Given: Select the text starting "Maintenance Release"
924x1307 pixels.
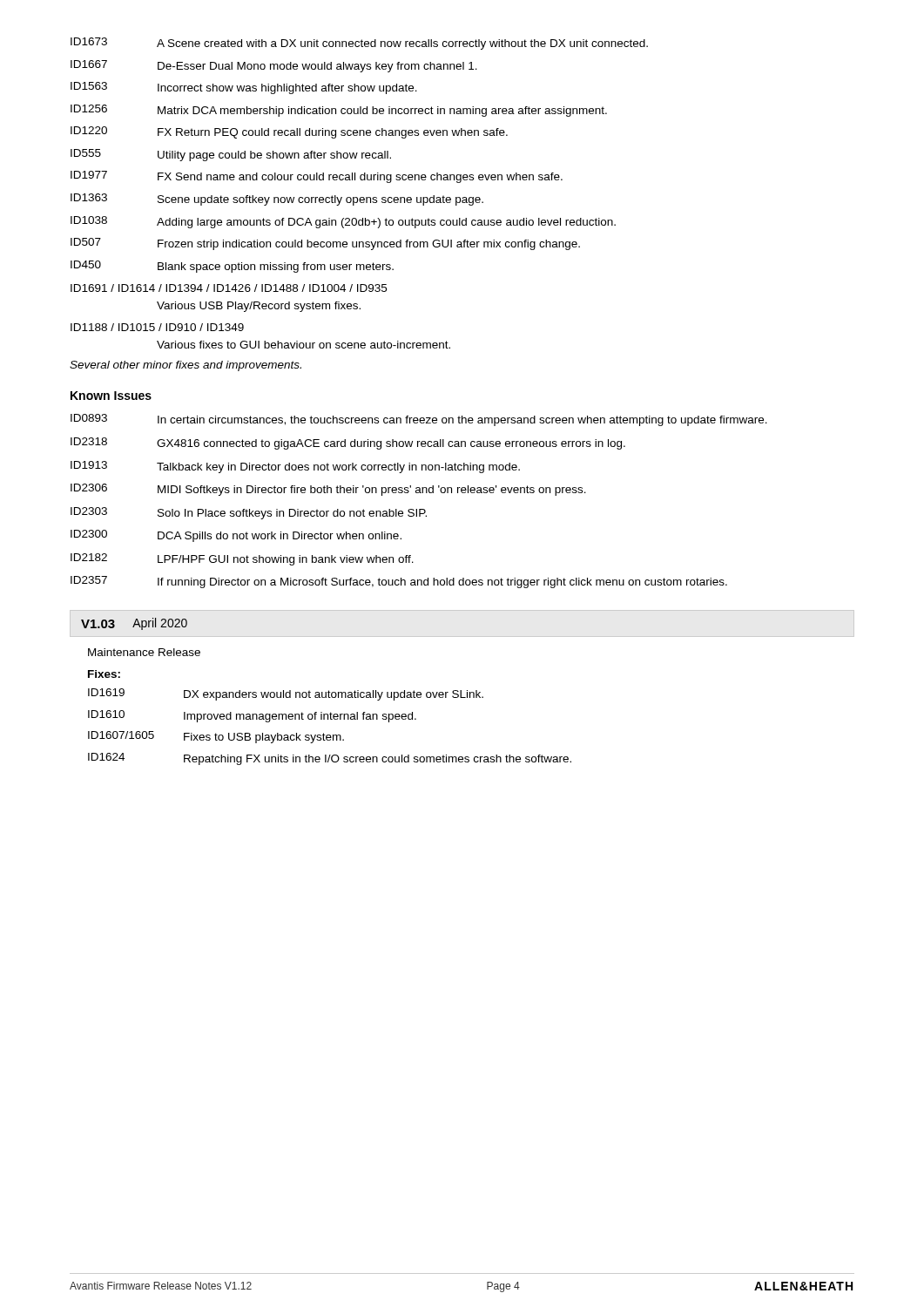Looking at the screenshot, I should click(x=144, y=652).
